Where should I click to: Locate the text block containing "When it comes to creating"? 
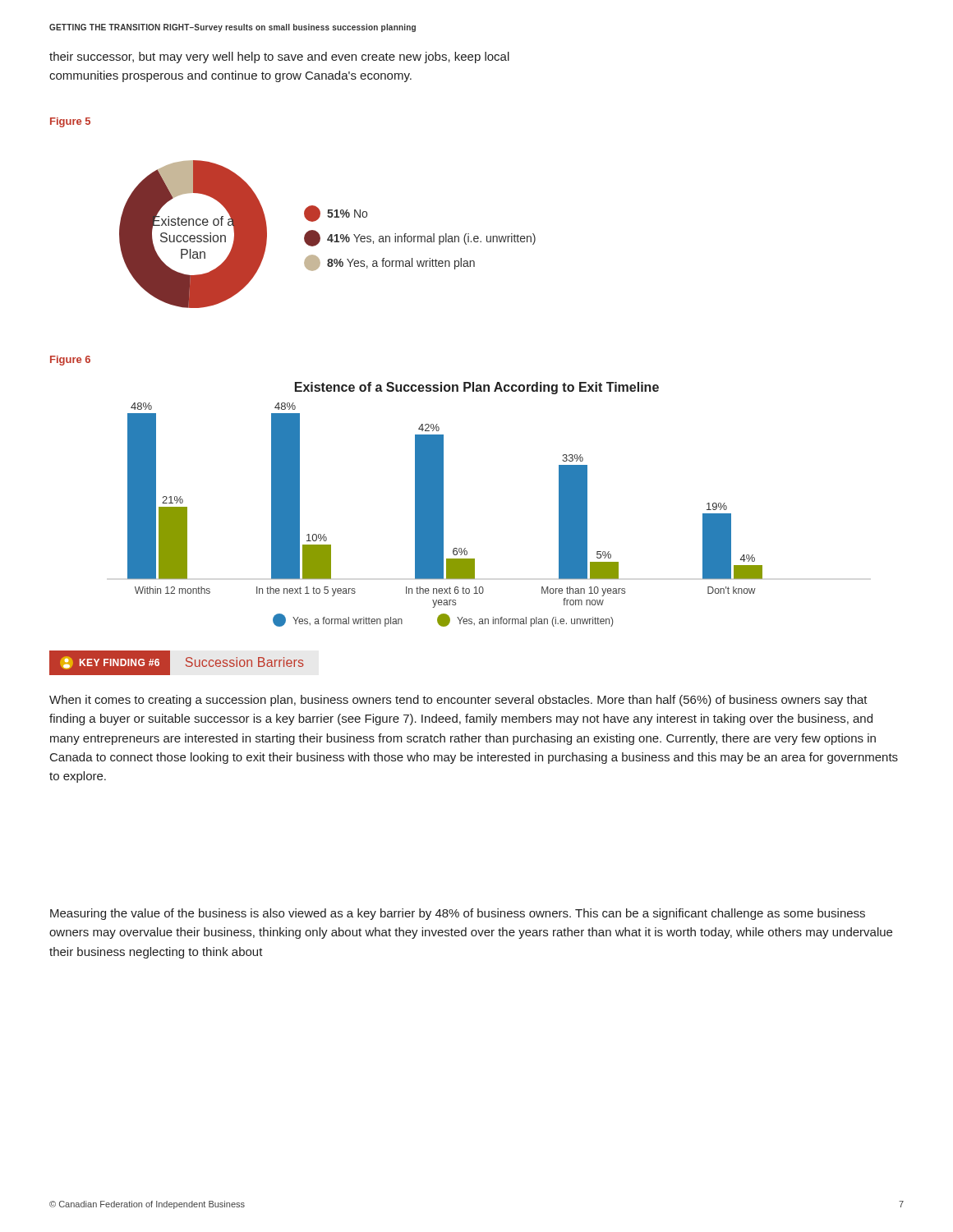click(x=474, y=738)
